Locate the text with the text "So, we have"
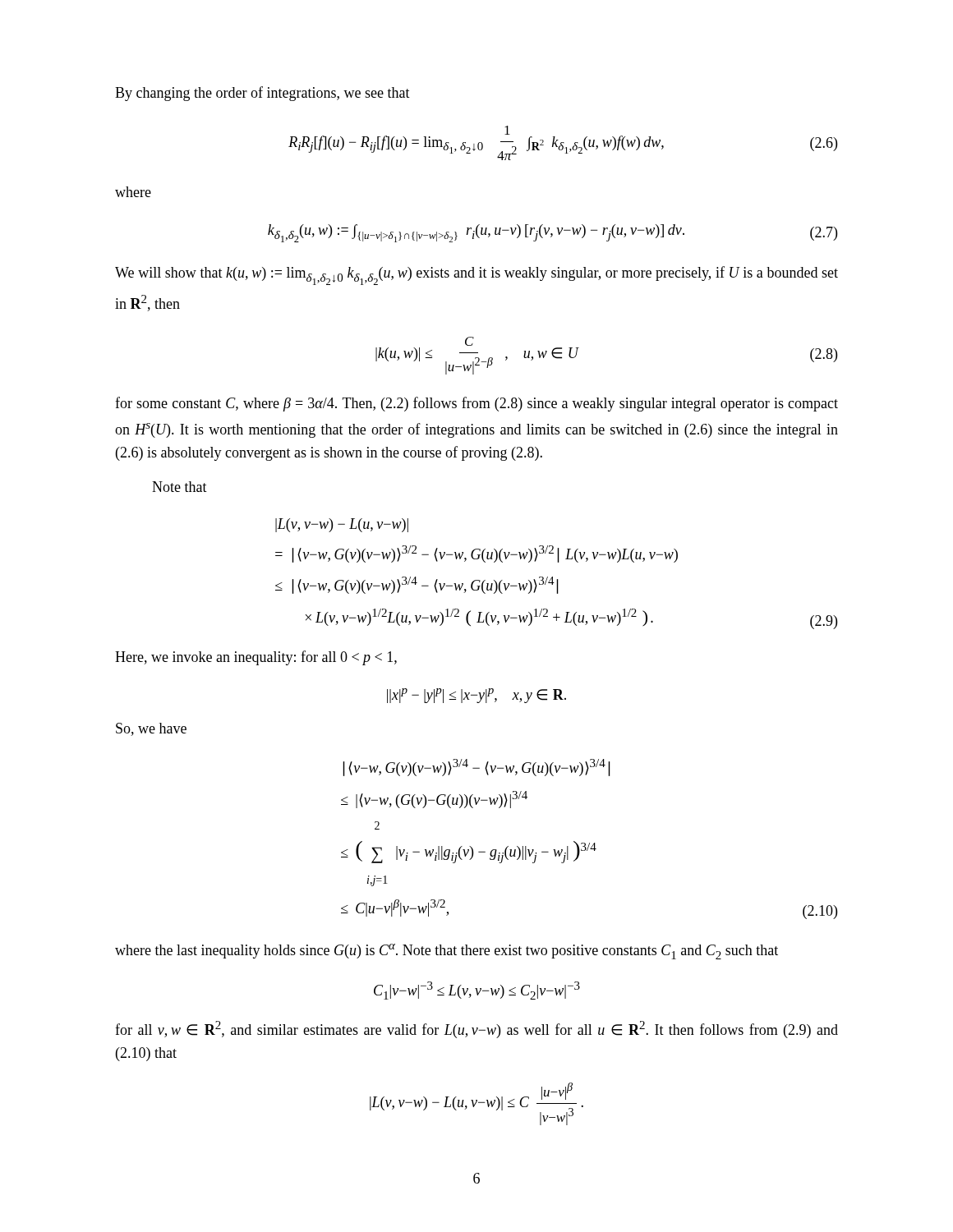Viewport: 953px width, 1232px height. point(151,729)
